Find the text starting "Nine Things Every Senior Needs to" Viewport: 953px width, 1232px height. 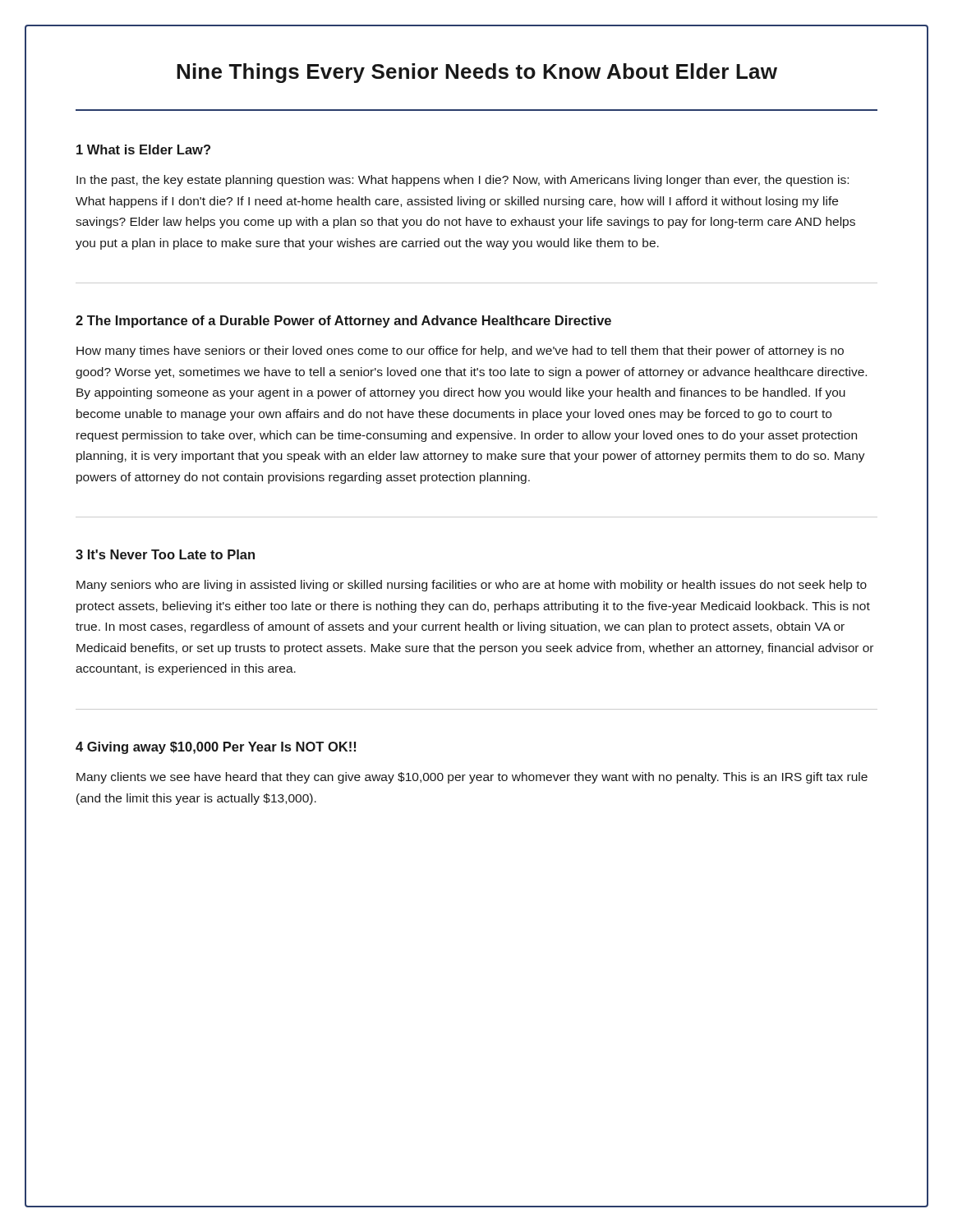click(x=476, y=72)
